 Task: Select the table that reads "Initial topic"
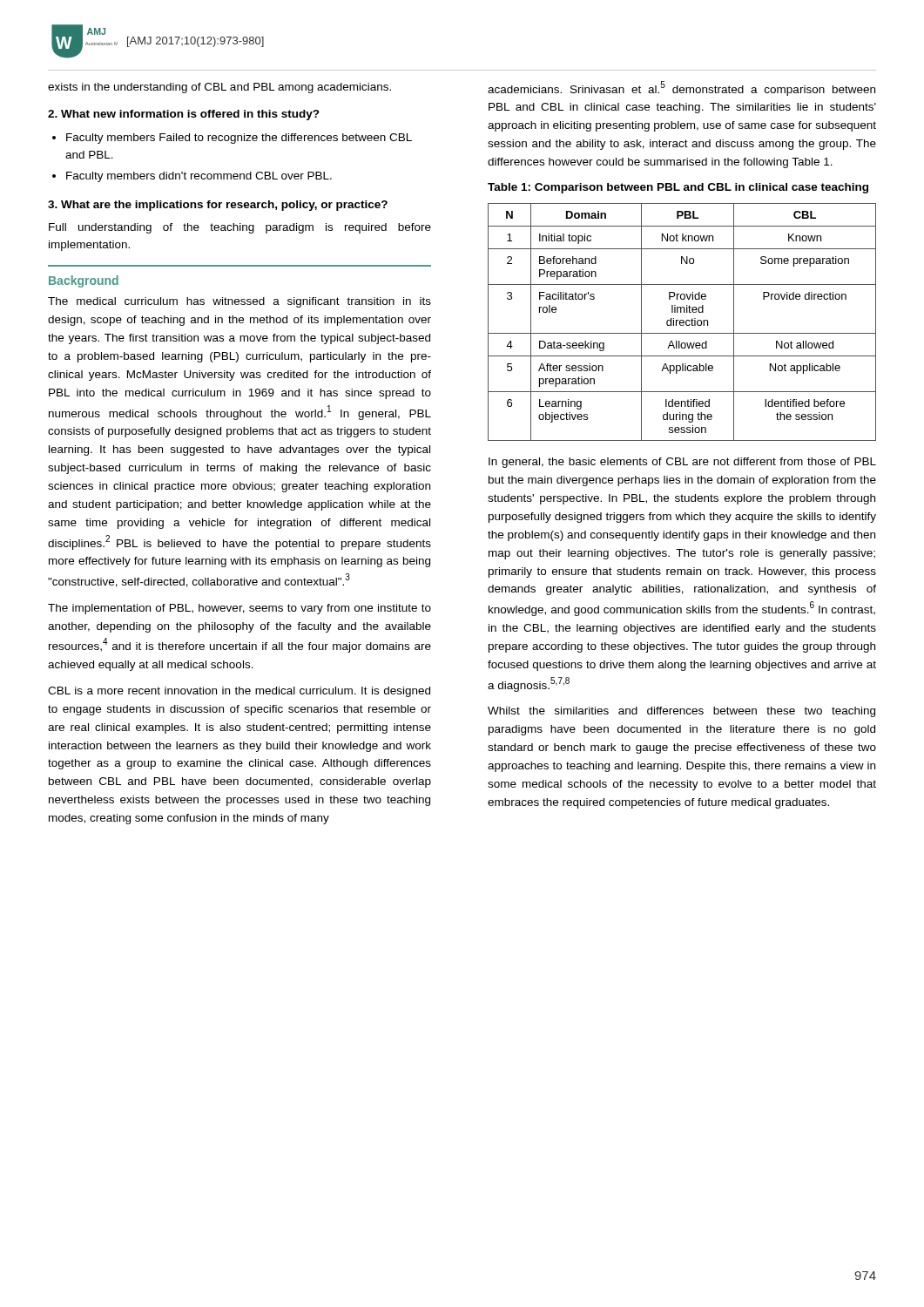point(682,322)
